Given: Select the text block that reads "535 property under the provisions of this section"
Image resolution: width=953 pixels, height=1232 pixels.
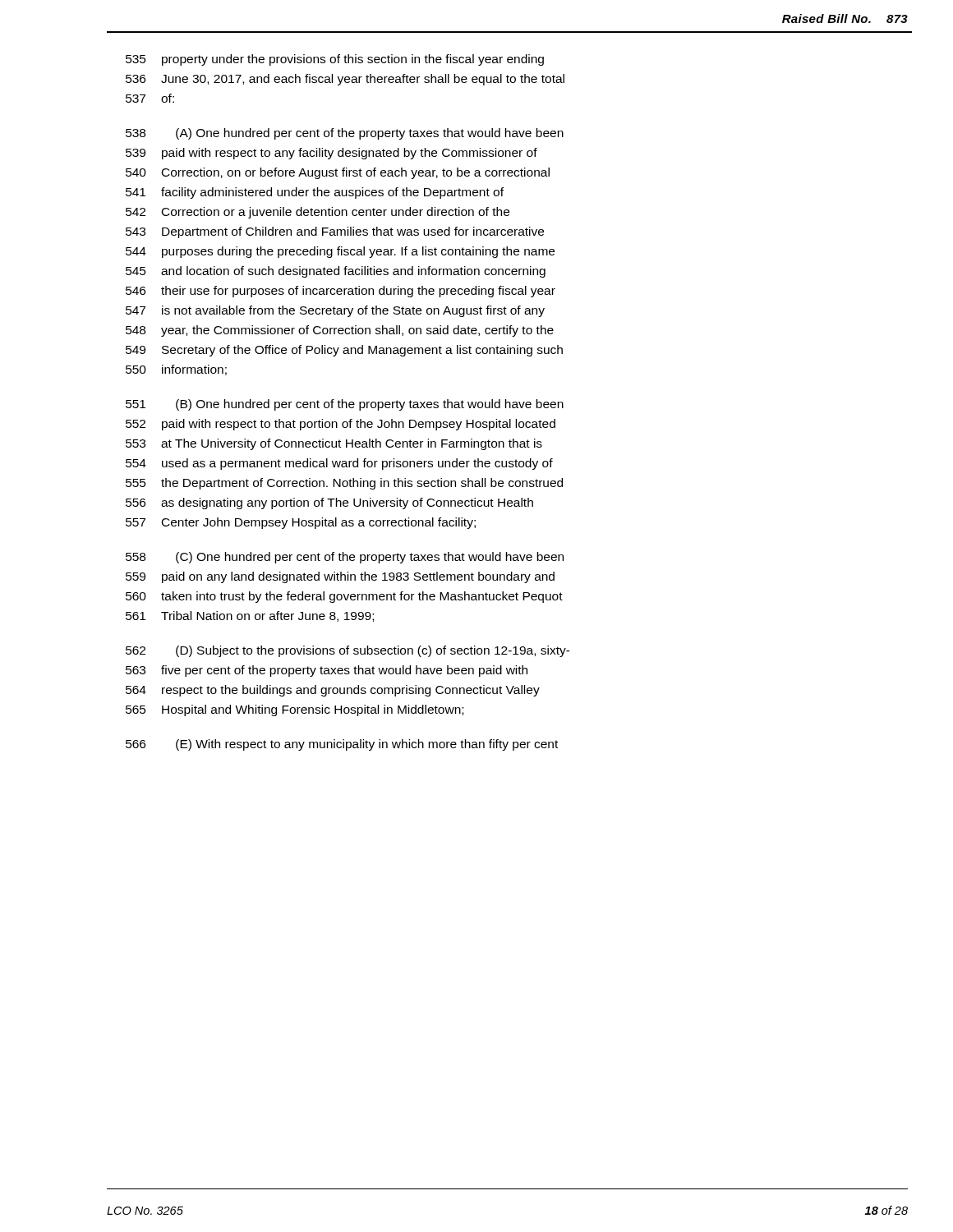Looking at the screenshot, I should 507,79.
